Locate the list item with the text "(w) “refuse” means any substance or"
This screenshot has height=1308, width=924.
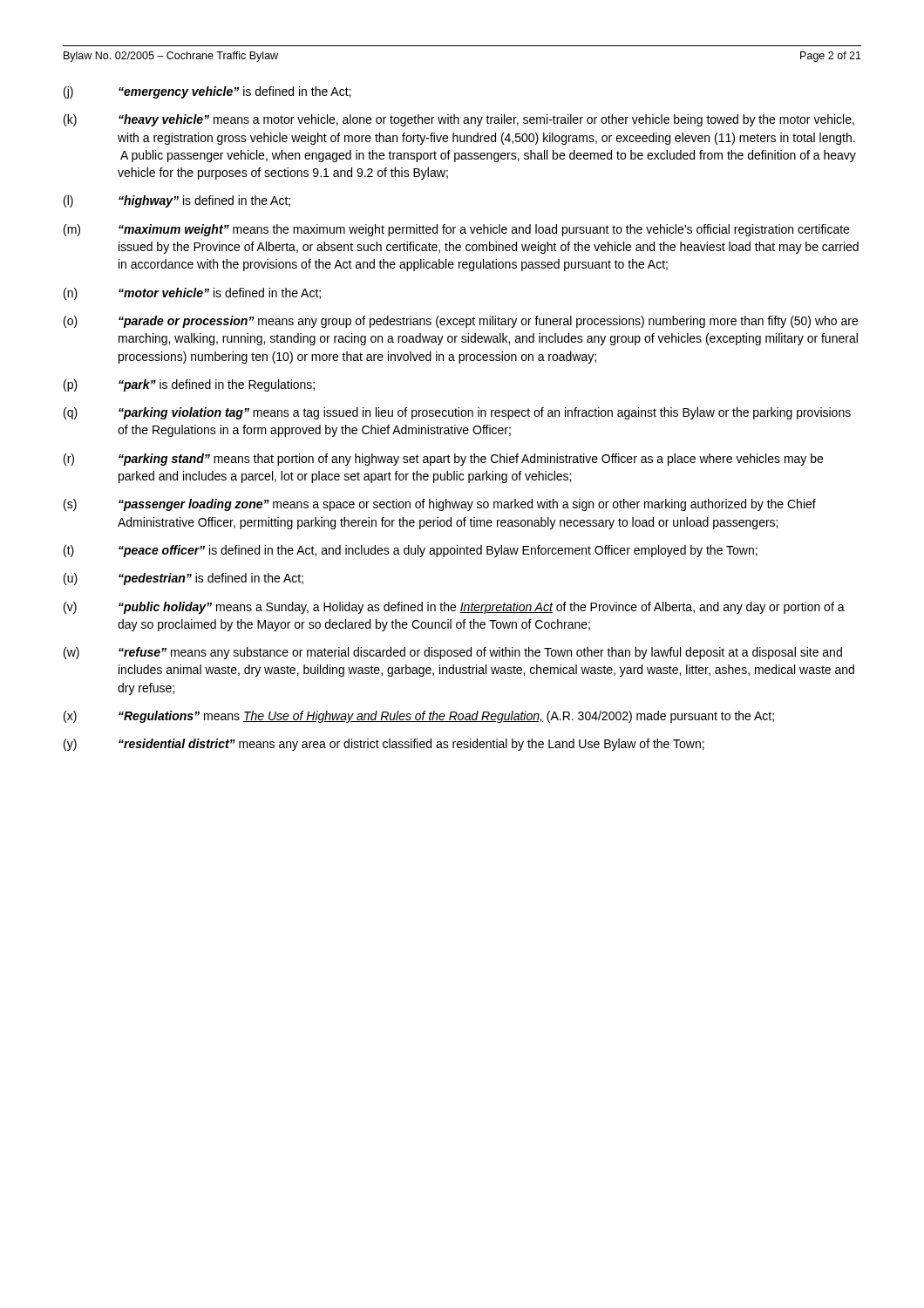pos(462,670)
